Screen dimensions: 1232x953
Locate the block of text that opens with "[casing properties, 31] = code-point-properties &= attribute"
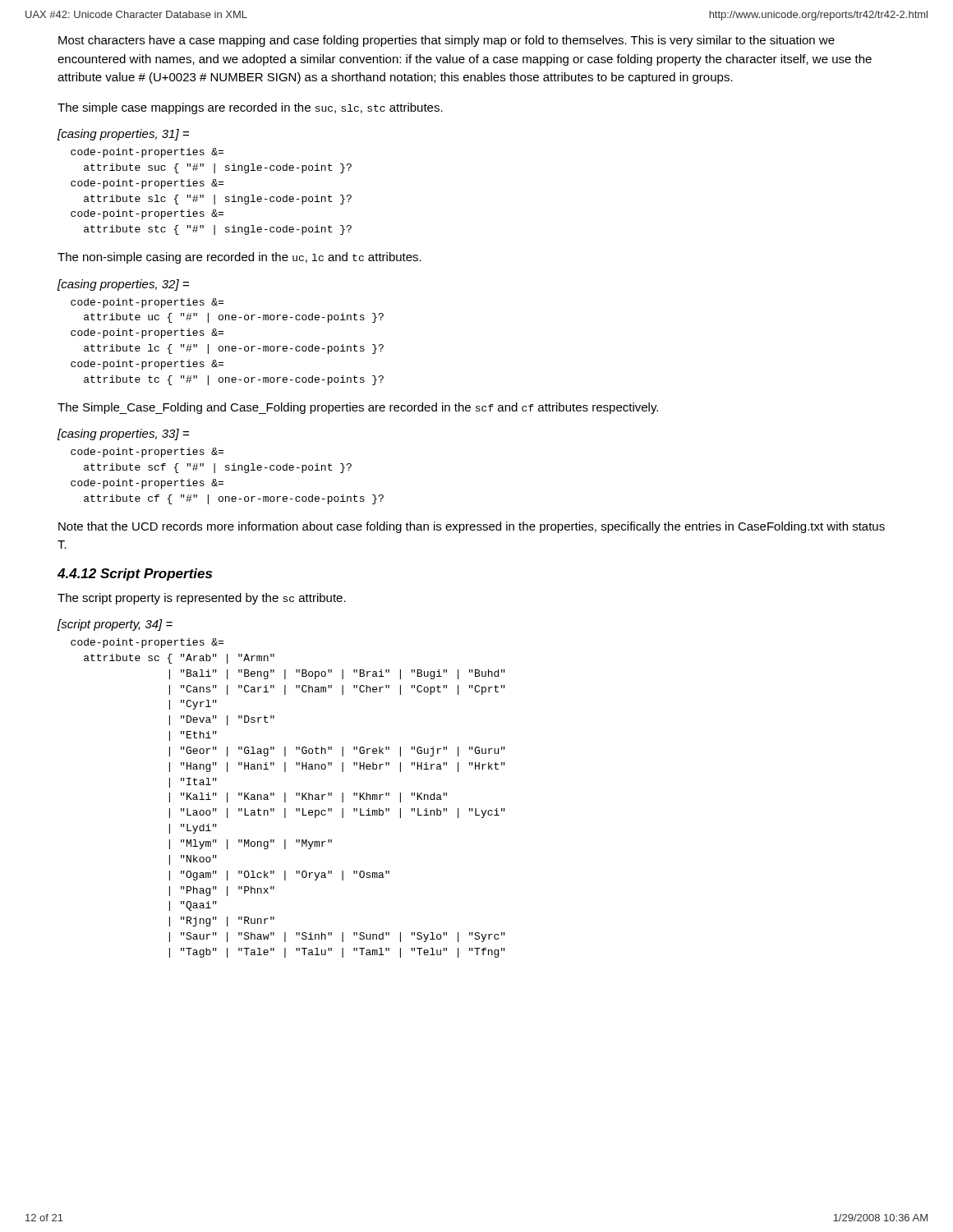pos(123,135)
